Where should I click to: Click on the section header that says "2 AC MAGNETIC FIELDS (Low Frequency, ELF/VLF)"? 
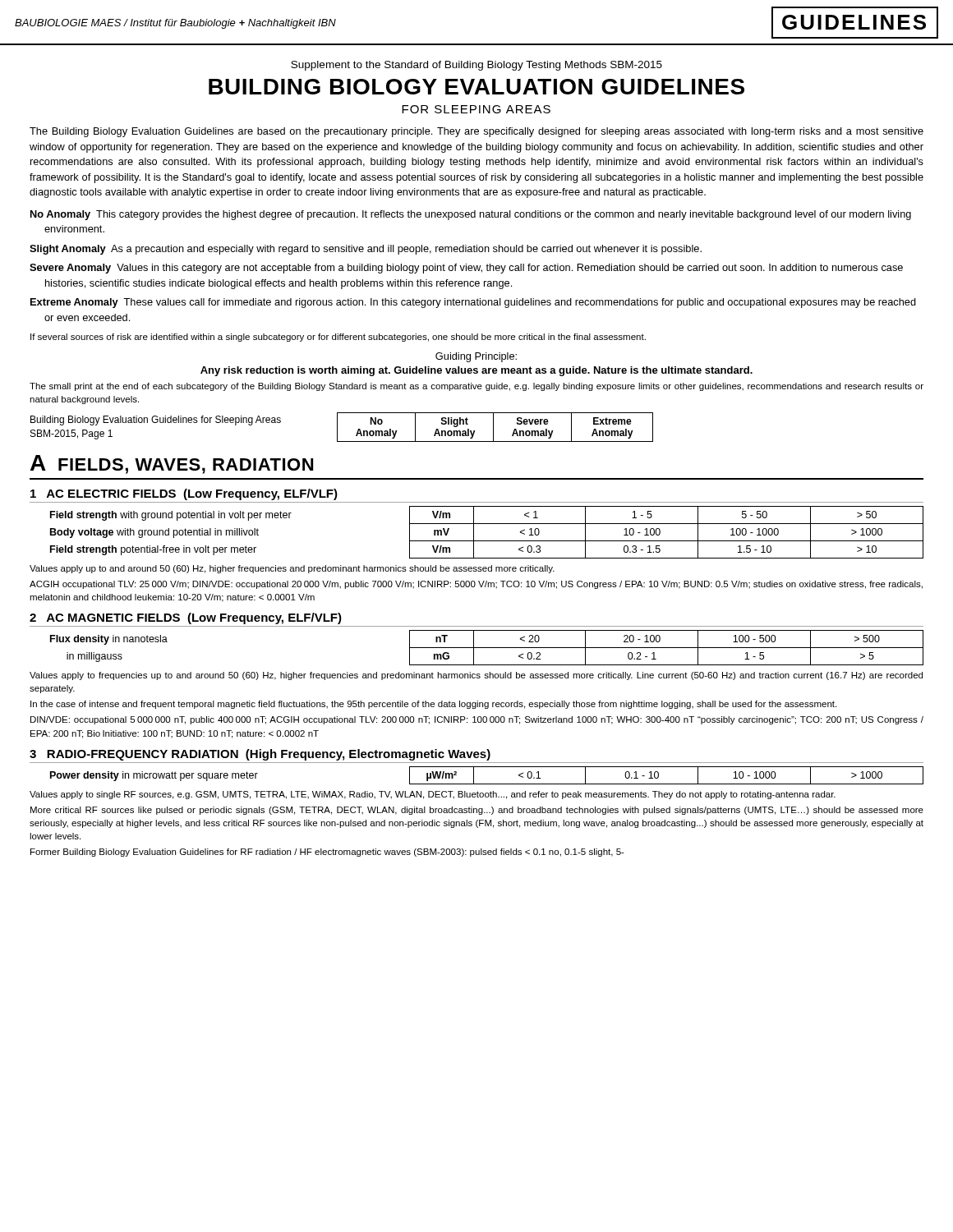(186, 617)
